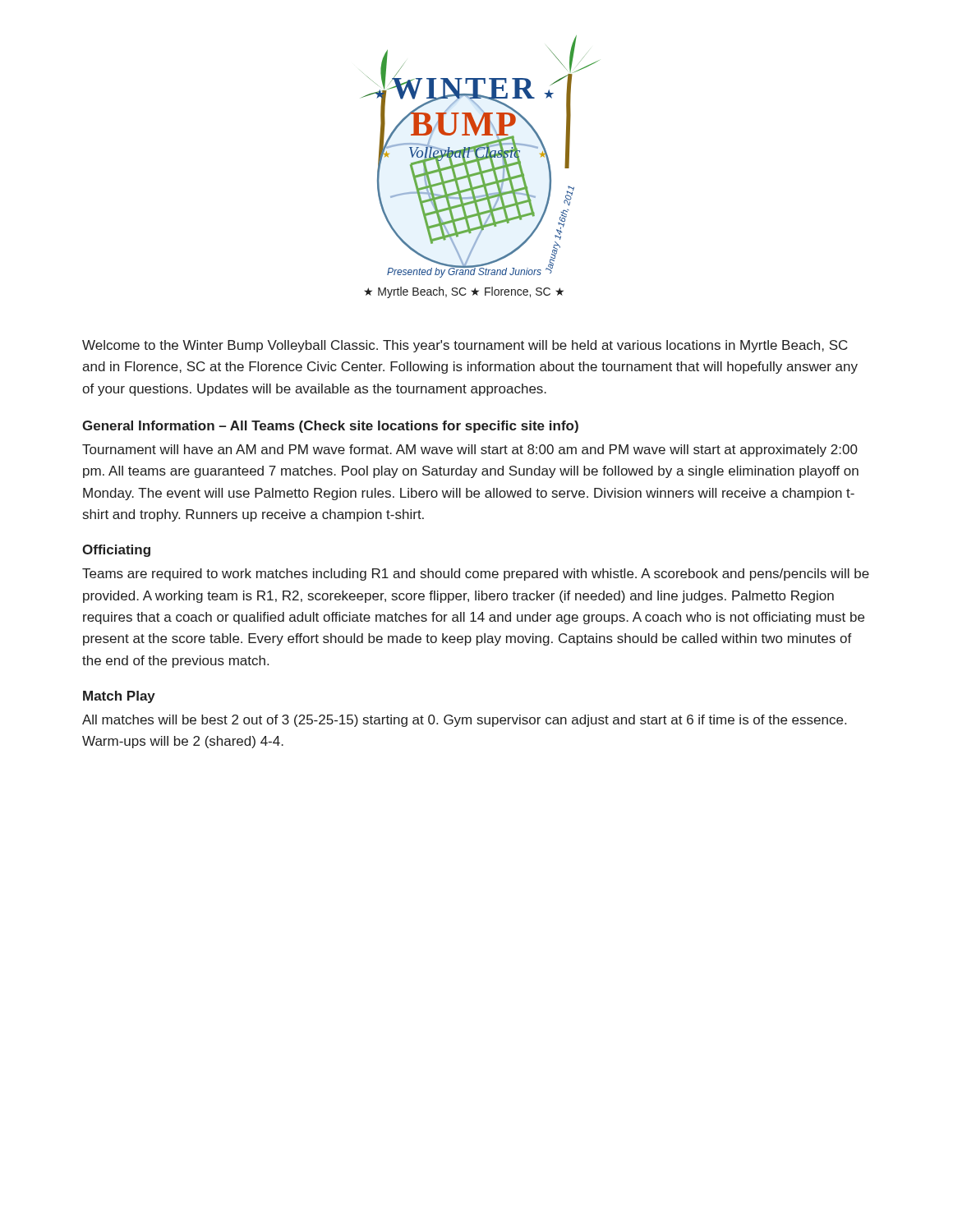Find "Match Play" on this page
This screenshot has height=1232, width=953.
[x=119, y=696]
